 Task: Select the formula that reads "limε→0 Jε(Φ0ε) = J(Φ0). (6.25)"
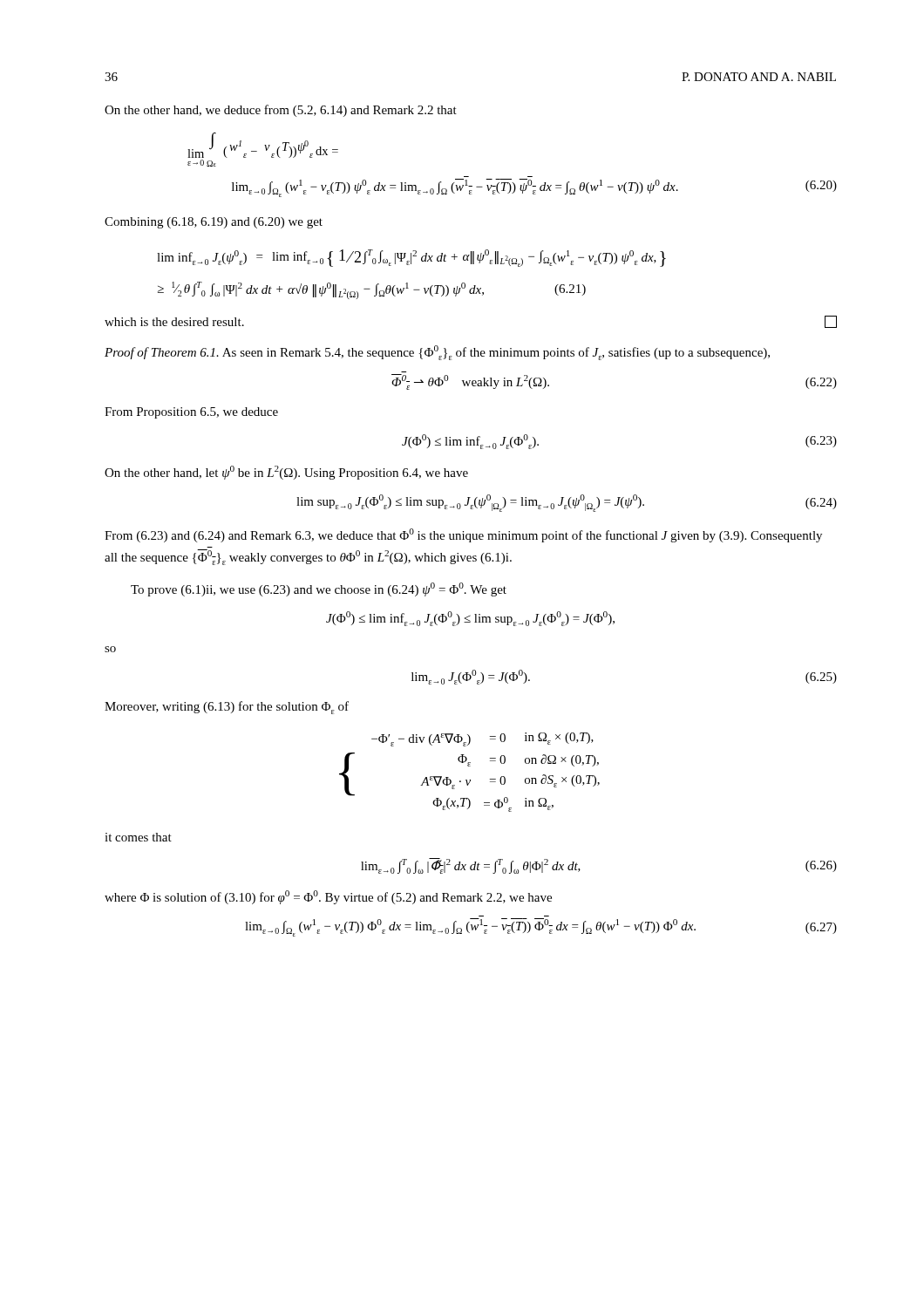pos(471,677)
